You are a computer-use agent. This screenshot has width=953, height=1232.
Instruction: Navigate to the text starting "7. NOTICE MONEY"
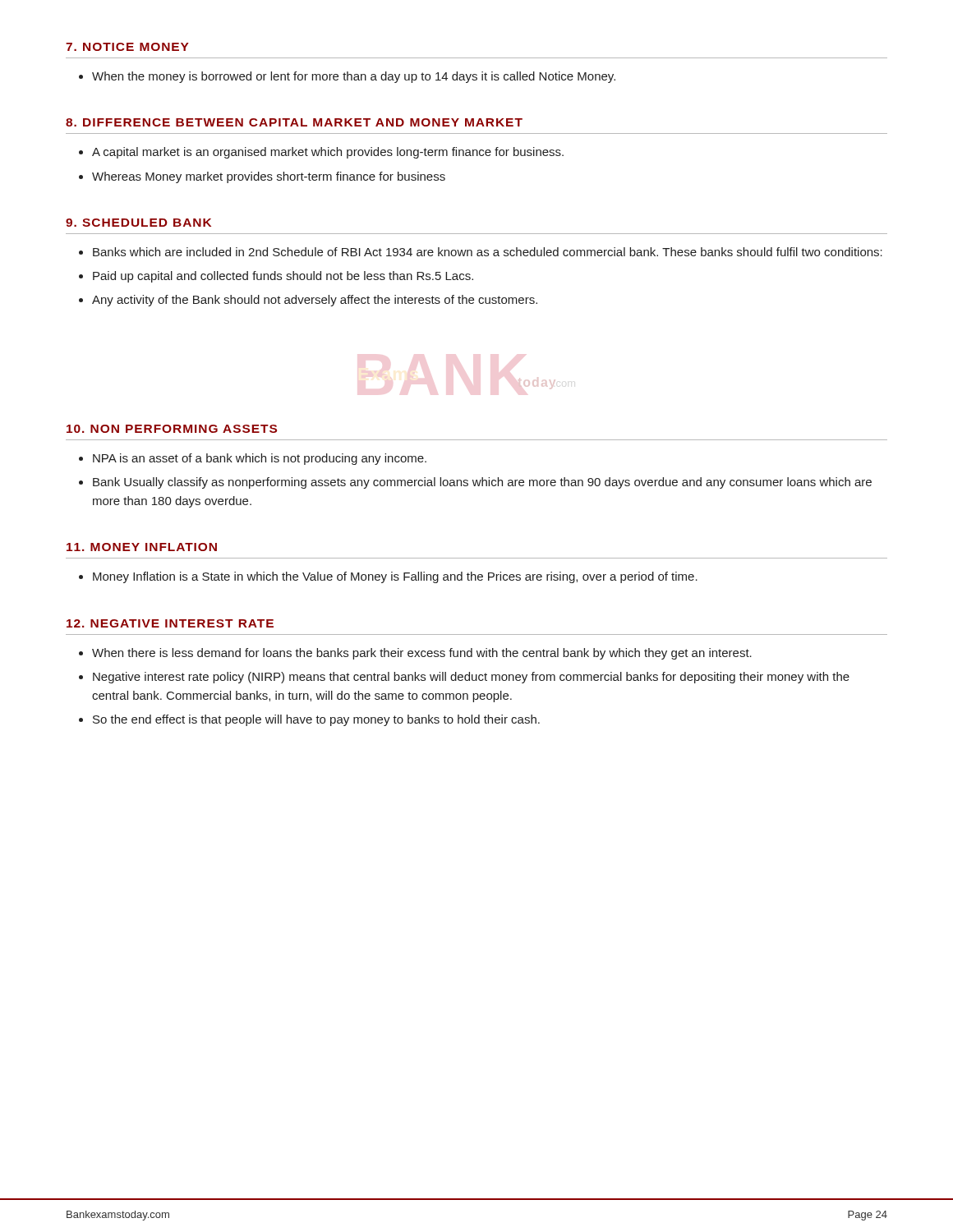click(x=476, y=47)
